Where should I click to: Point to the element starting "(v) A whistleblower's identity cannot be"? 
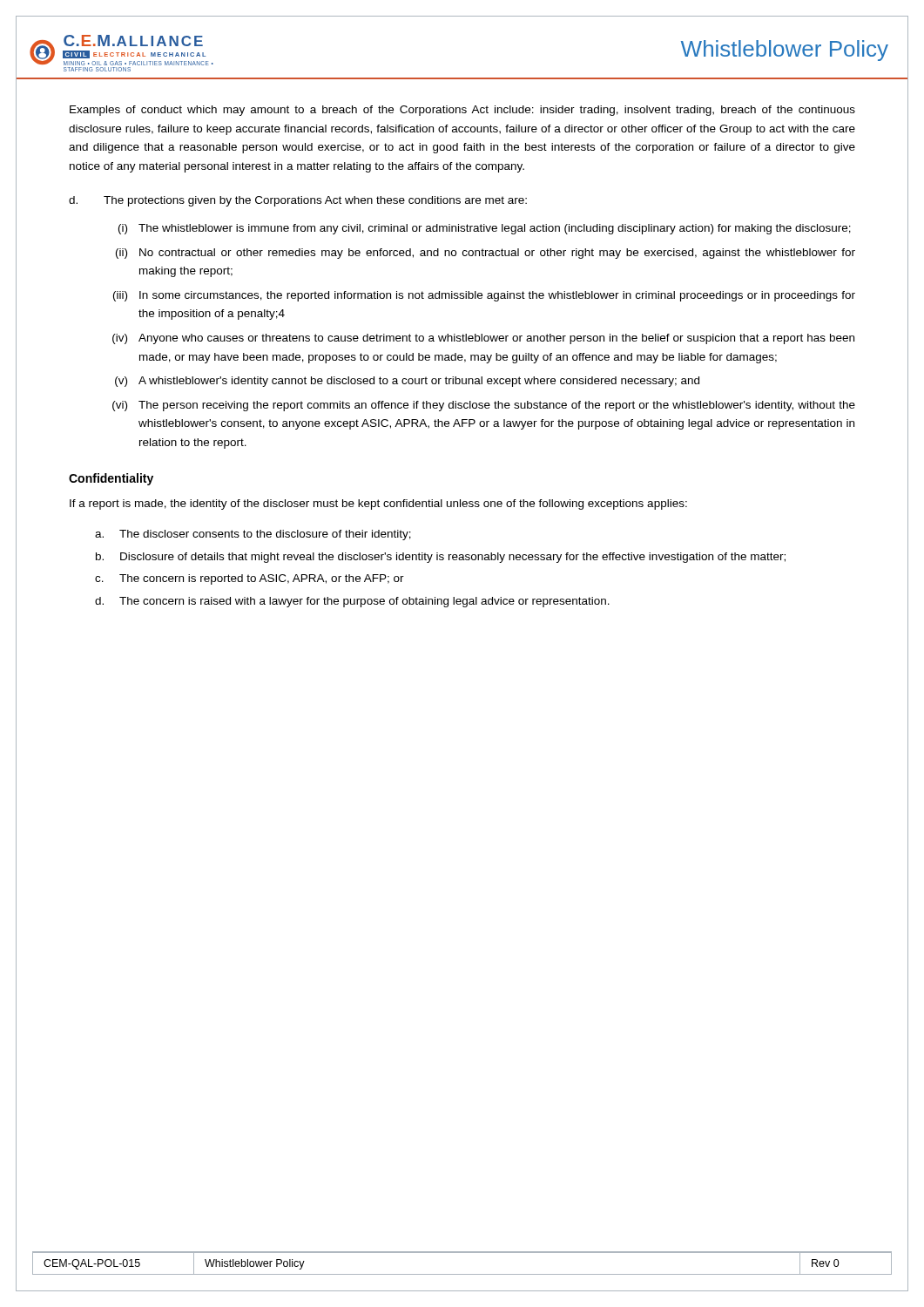pyautogui.click(x=471, y=381)
